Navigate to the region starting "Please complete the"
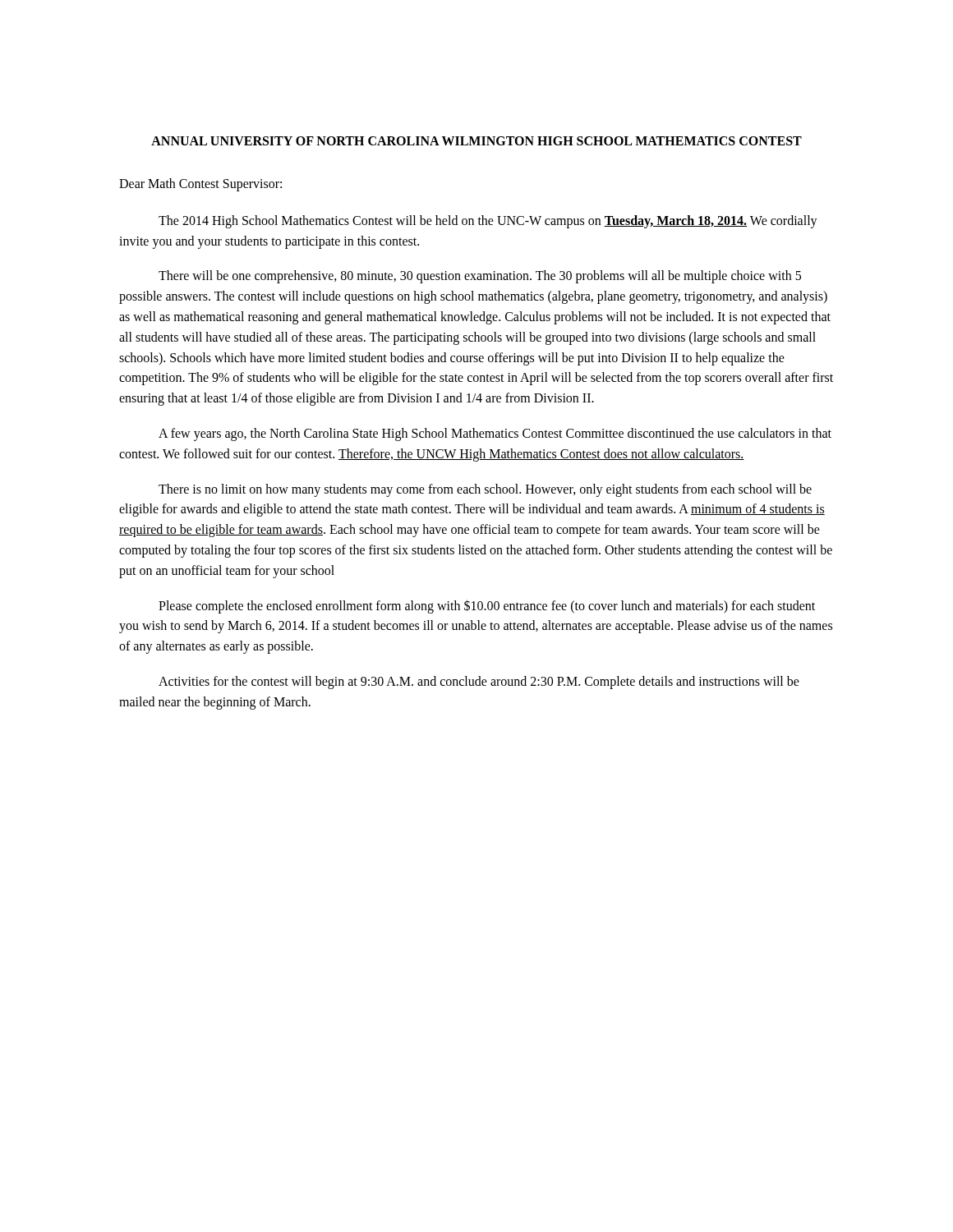 pyautogui.click(x=476, y=626)
